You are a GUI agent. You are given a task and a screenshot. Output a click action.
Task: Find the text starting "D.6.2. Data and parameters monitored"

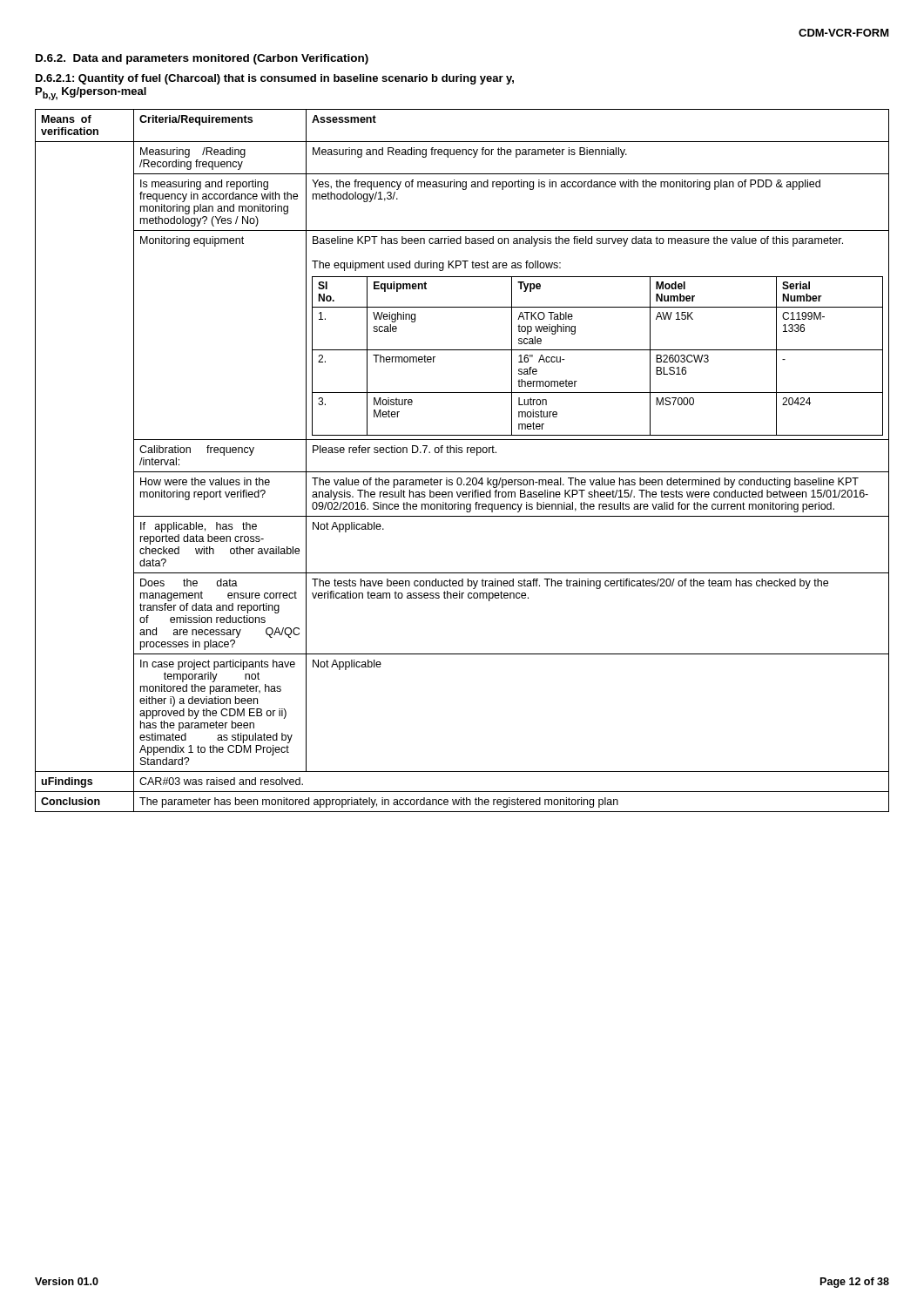[202, 58]
